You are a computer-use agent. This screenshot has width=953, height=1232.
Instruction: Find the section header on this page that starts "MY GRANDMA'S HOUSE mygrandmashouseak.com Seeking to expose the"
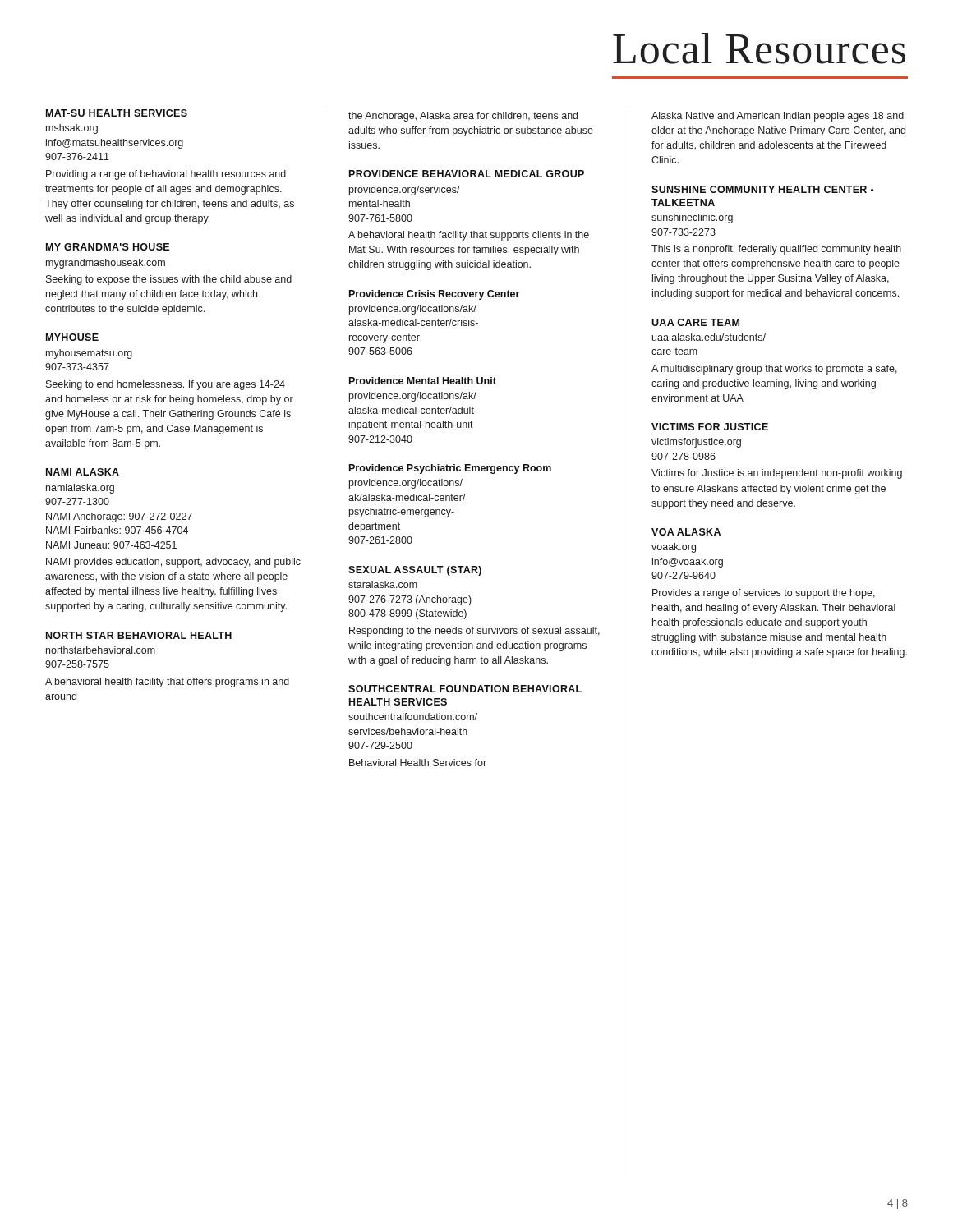point(173,279)
